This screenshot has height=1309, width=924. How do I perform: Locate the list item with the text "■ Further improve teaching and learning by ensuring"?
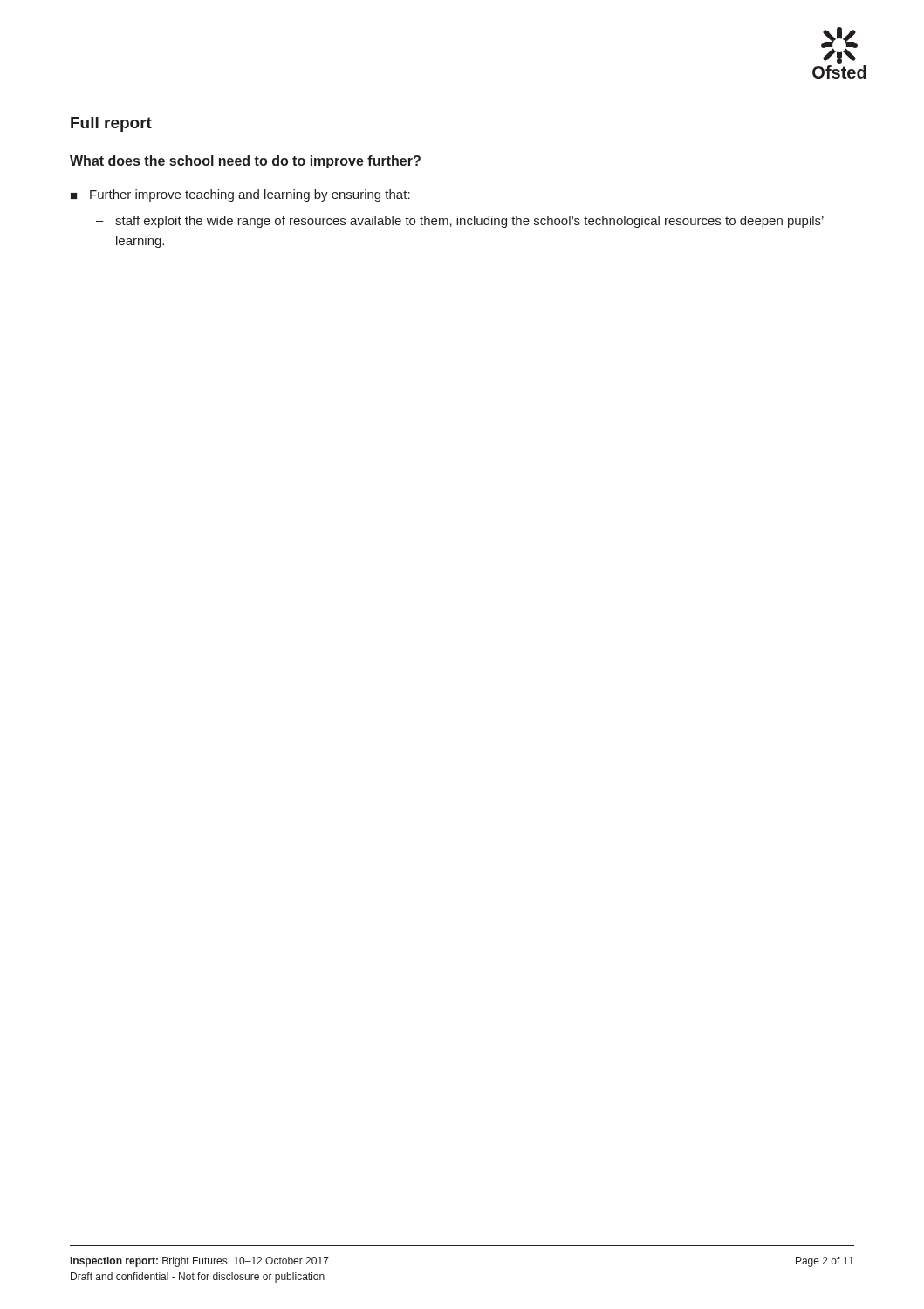point(240,195)
